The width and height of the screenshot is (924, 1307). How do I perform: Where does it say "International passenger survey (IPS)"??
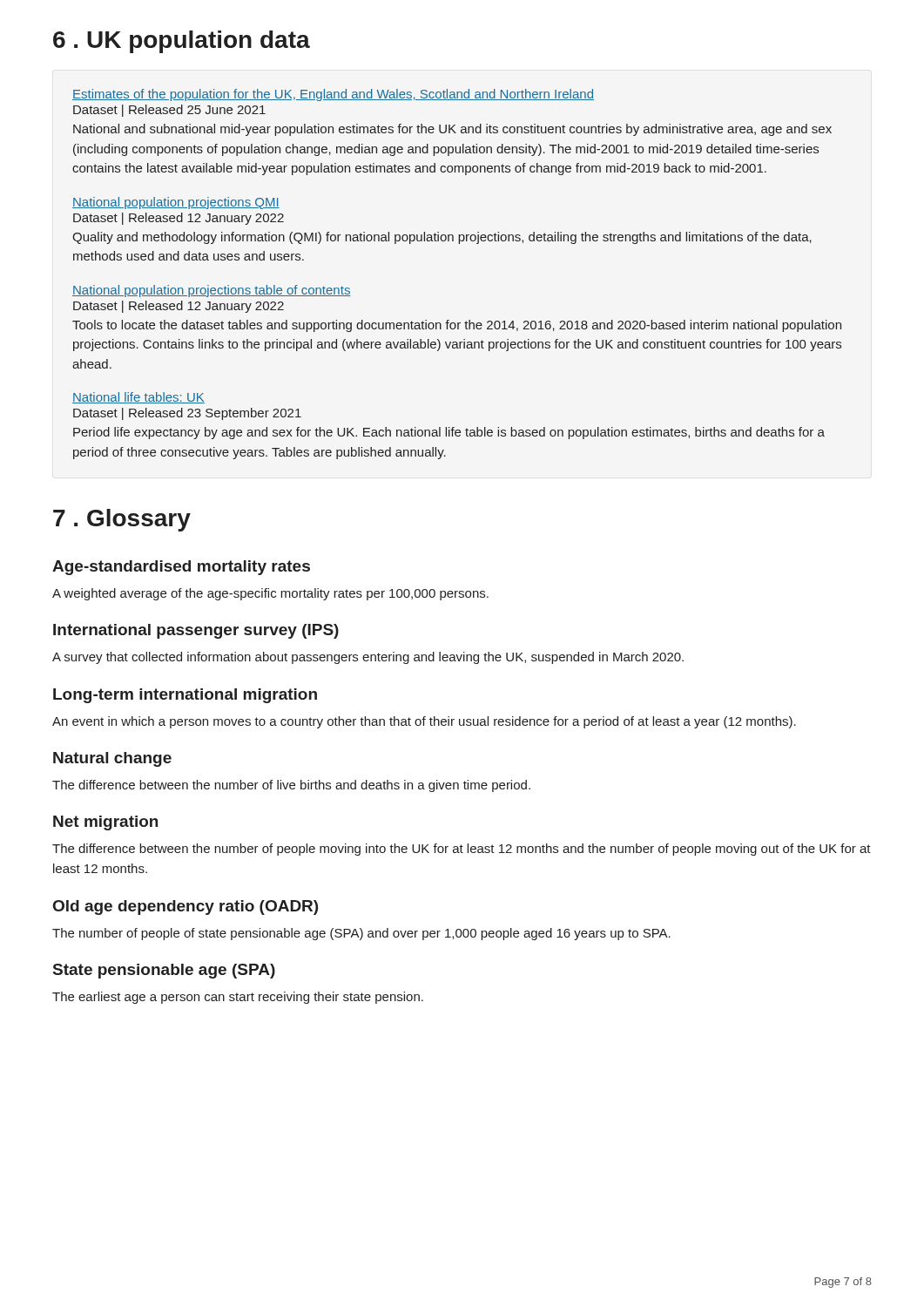coord(196,631)
